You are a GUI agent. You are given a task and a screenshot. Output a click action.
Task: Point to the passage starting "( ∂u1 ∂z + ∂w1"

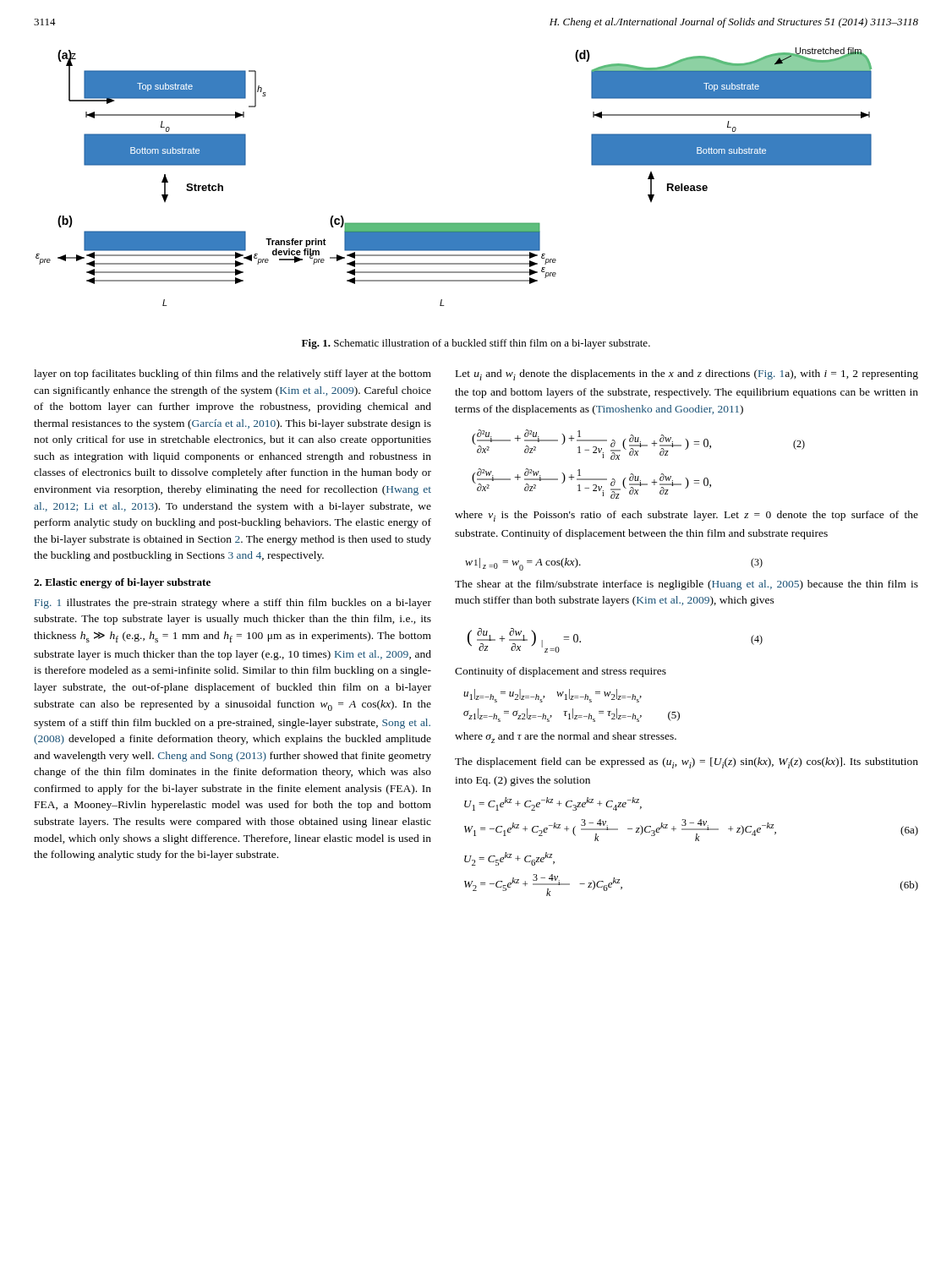[x=518, y=640]
